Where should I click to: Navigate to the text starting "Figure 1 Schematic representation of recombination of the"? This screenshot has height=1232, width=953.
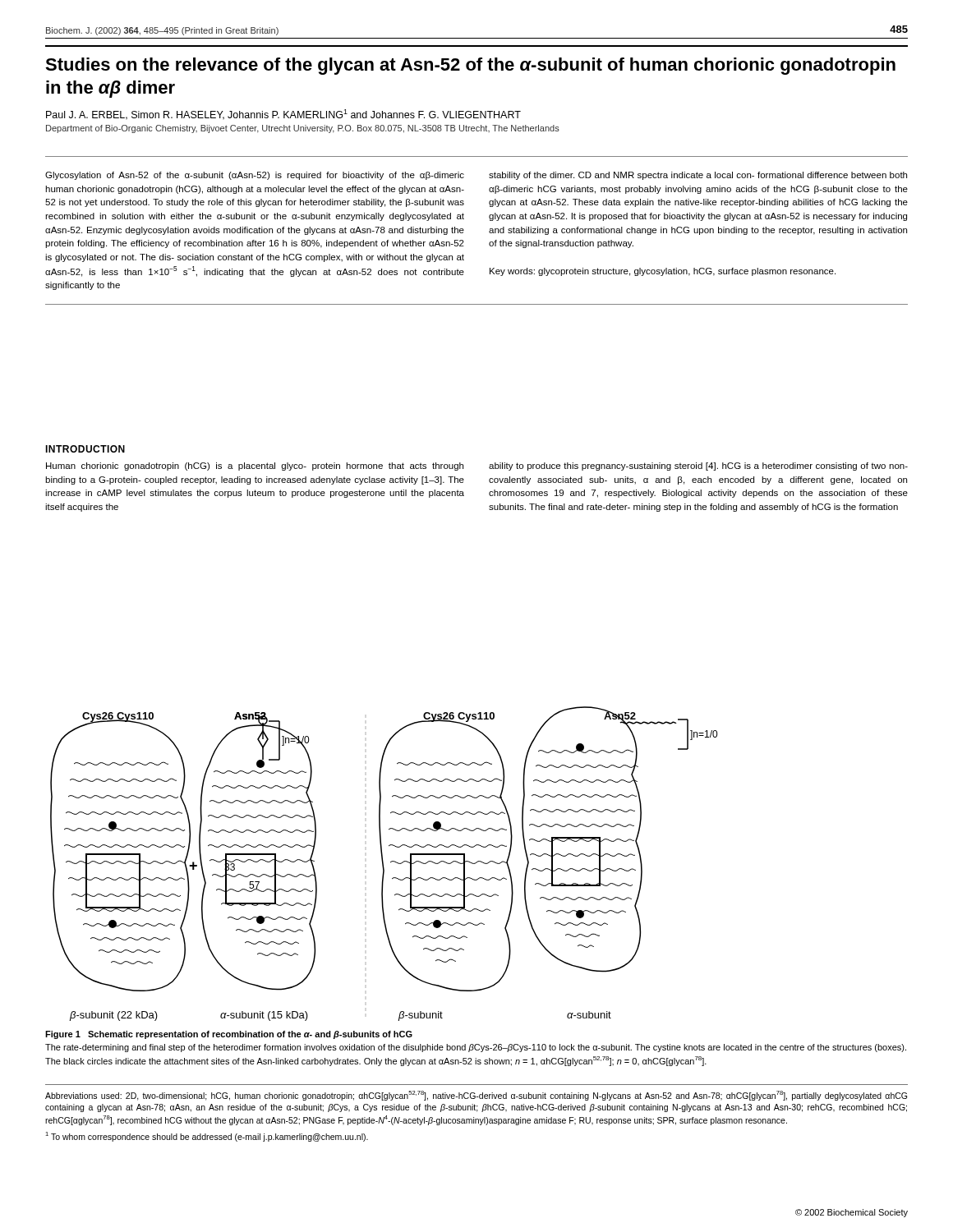[x=476, y=1048]
